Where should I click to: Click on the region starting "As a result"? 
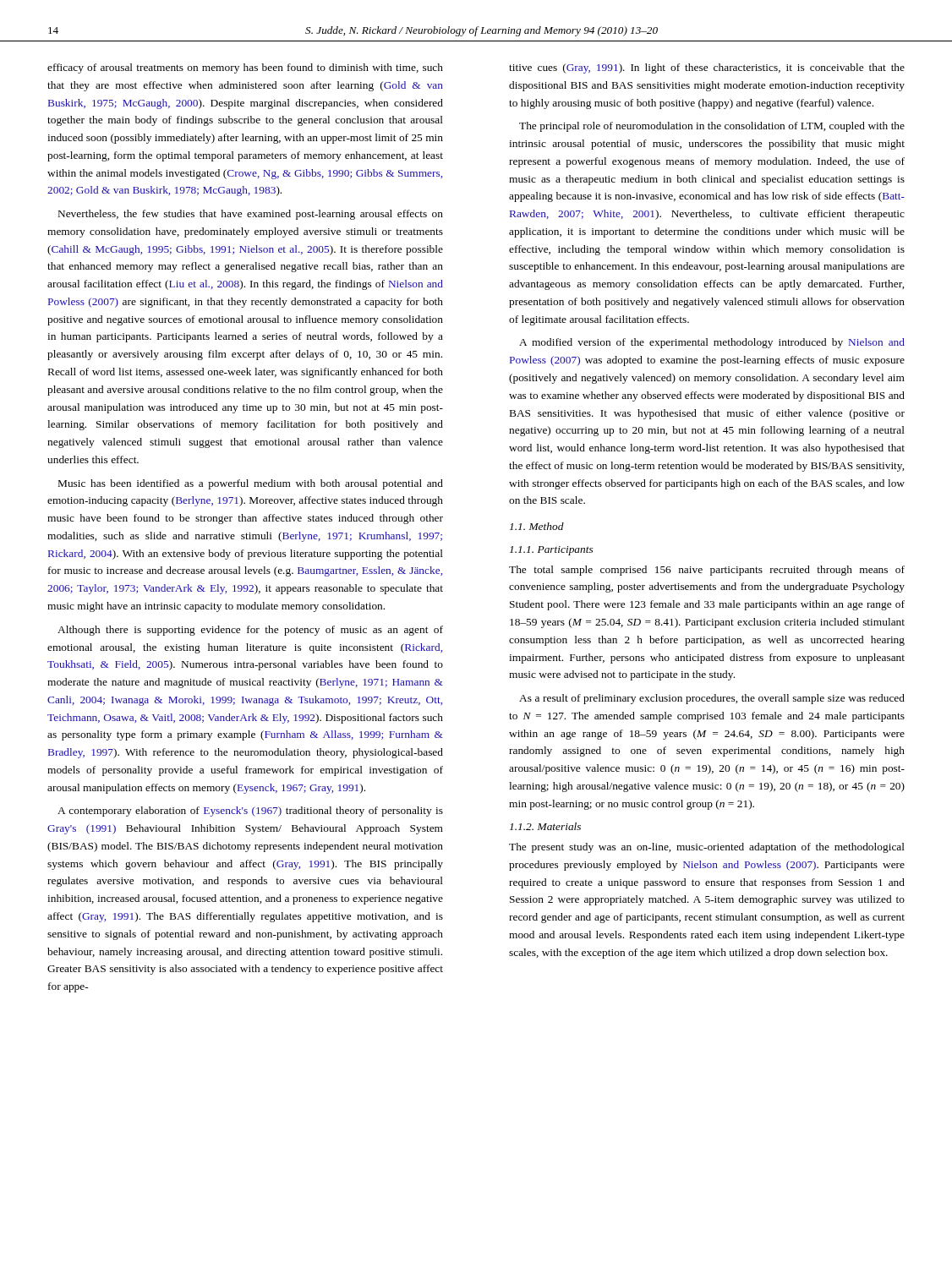point(707,751)
